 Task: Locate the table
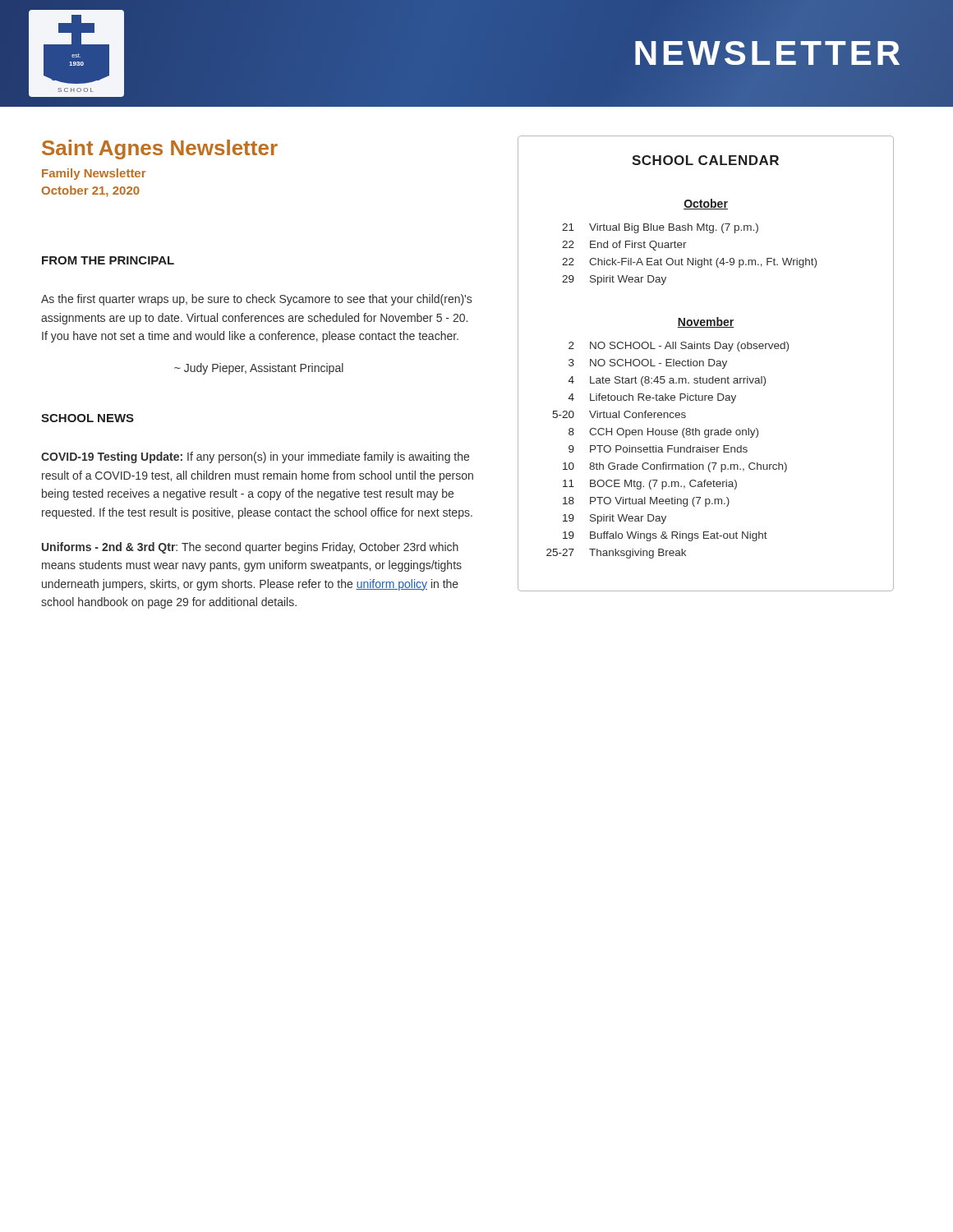719,363
